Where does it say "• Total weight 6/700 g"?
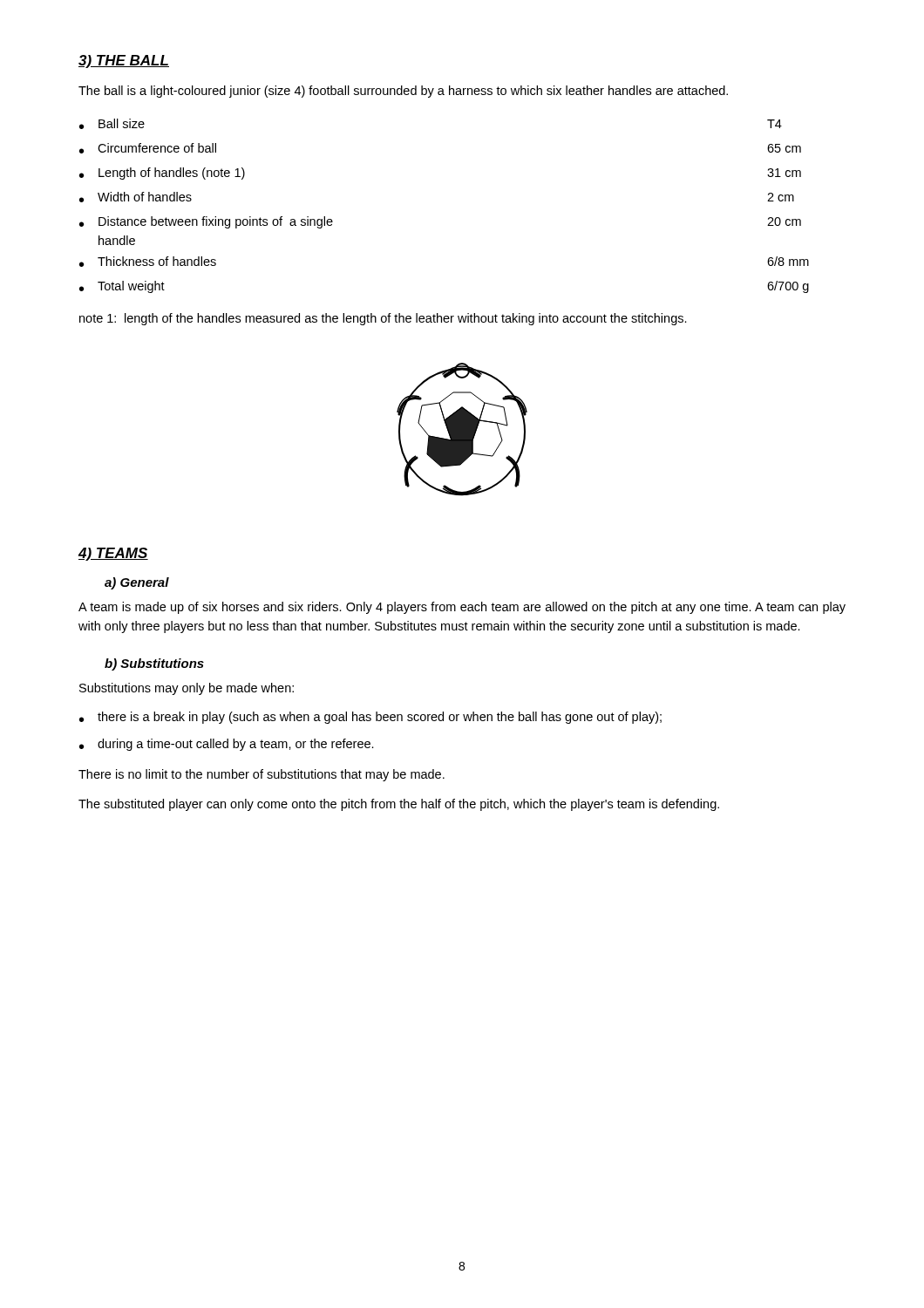Viewport: 924px width, 1308px height. pyautogui.click(x=132, y=286)
